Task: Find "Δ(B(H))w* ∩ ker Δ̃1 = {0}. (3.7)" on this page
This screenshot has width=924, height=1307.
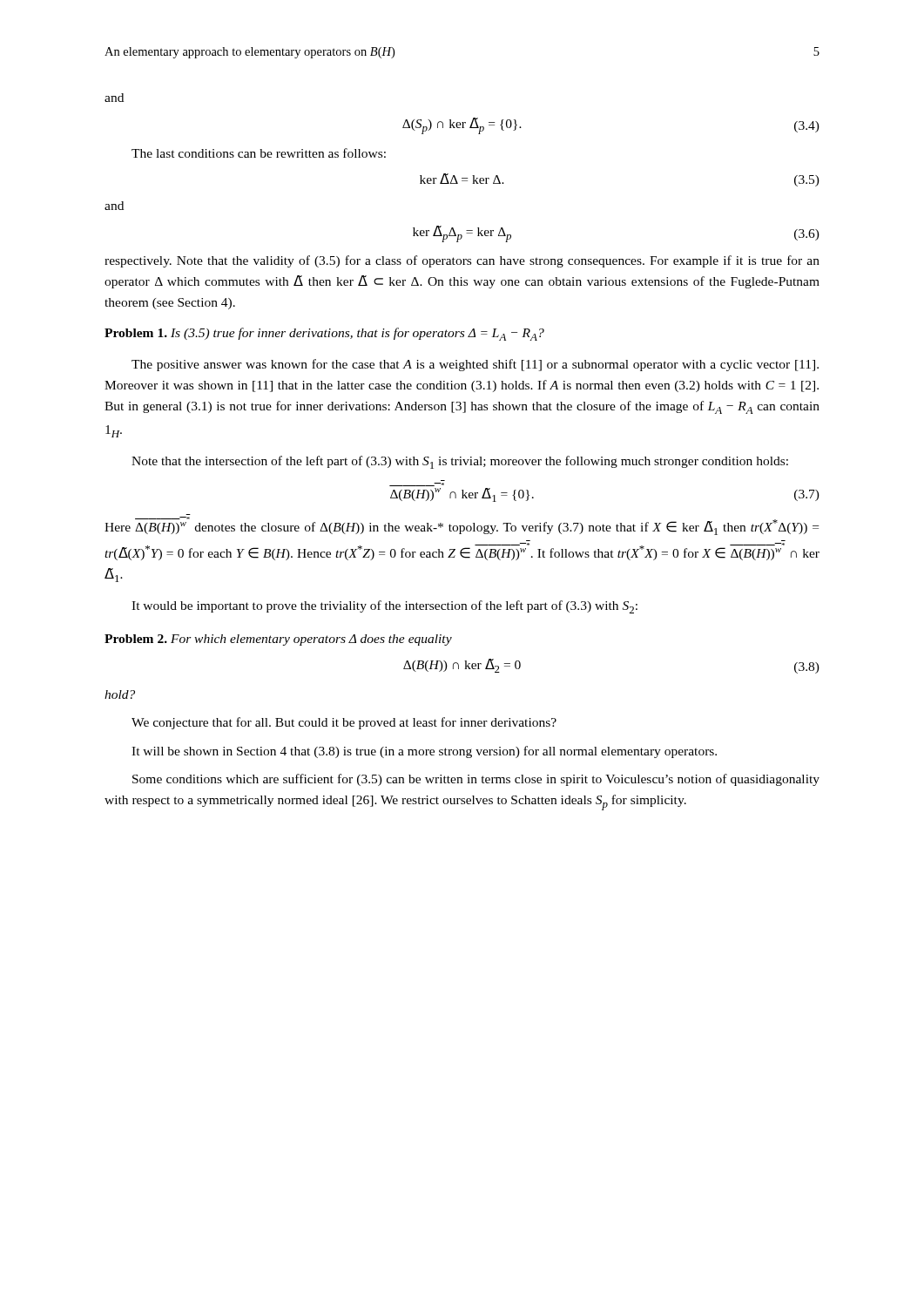Action: point(465,494)
